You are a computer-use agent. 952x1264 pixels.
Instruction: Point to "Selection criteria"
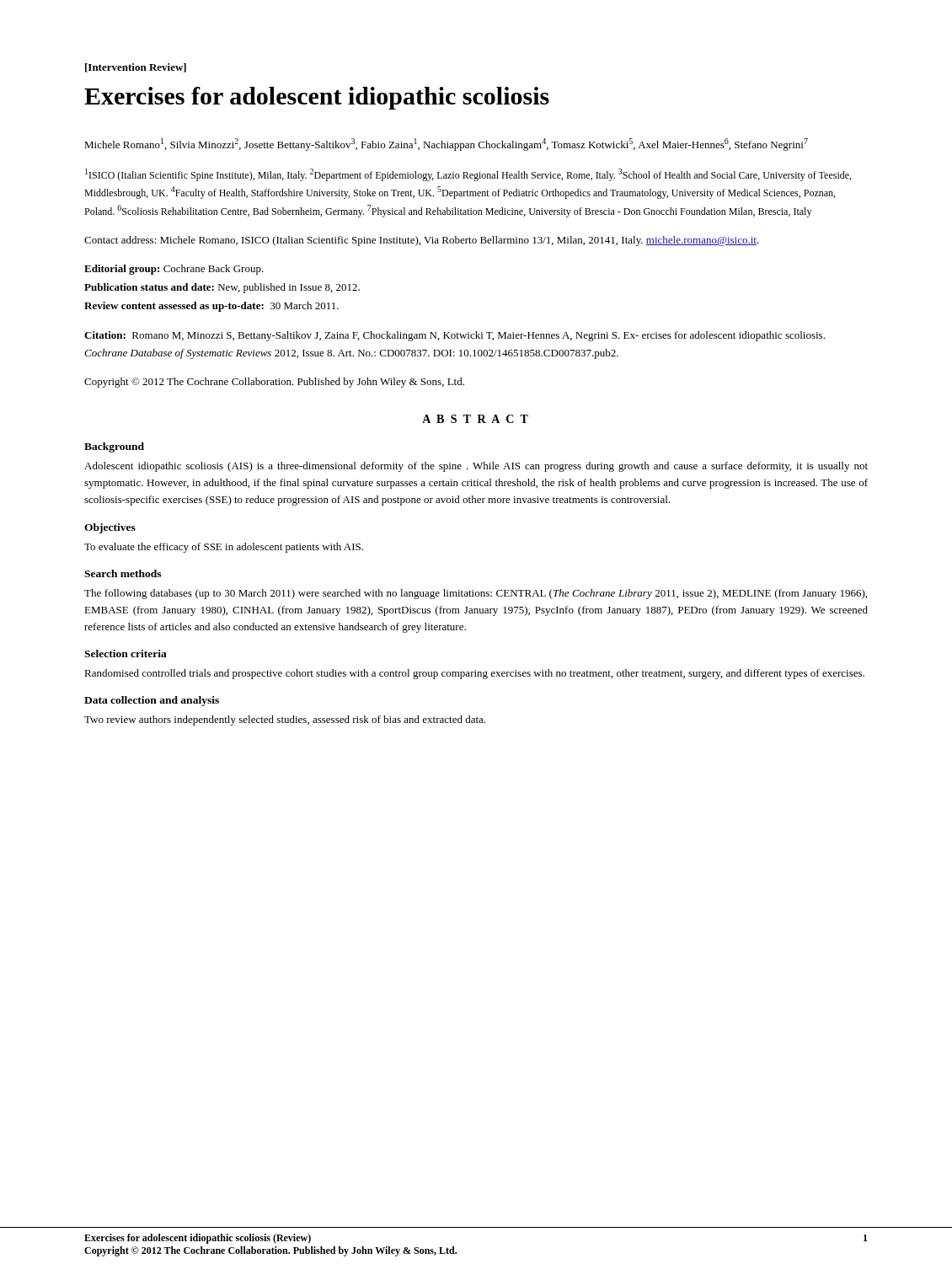point(125,654)
